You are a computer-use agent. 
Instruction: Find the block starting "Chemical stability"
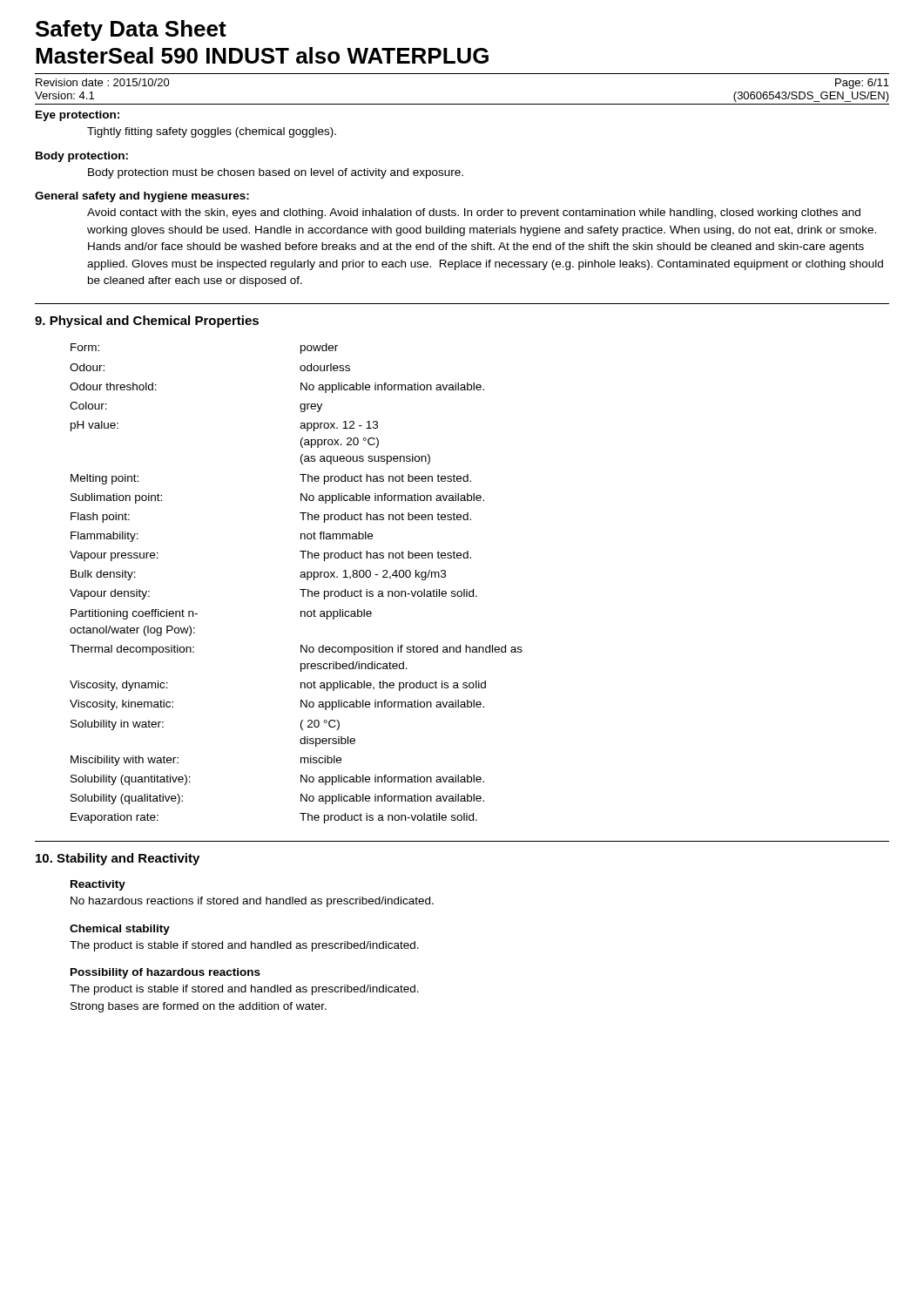120,928
